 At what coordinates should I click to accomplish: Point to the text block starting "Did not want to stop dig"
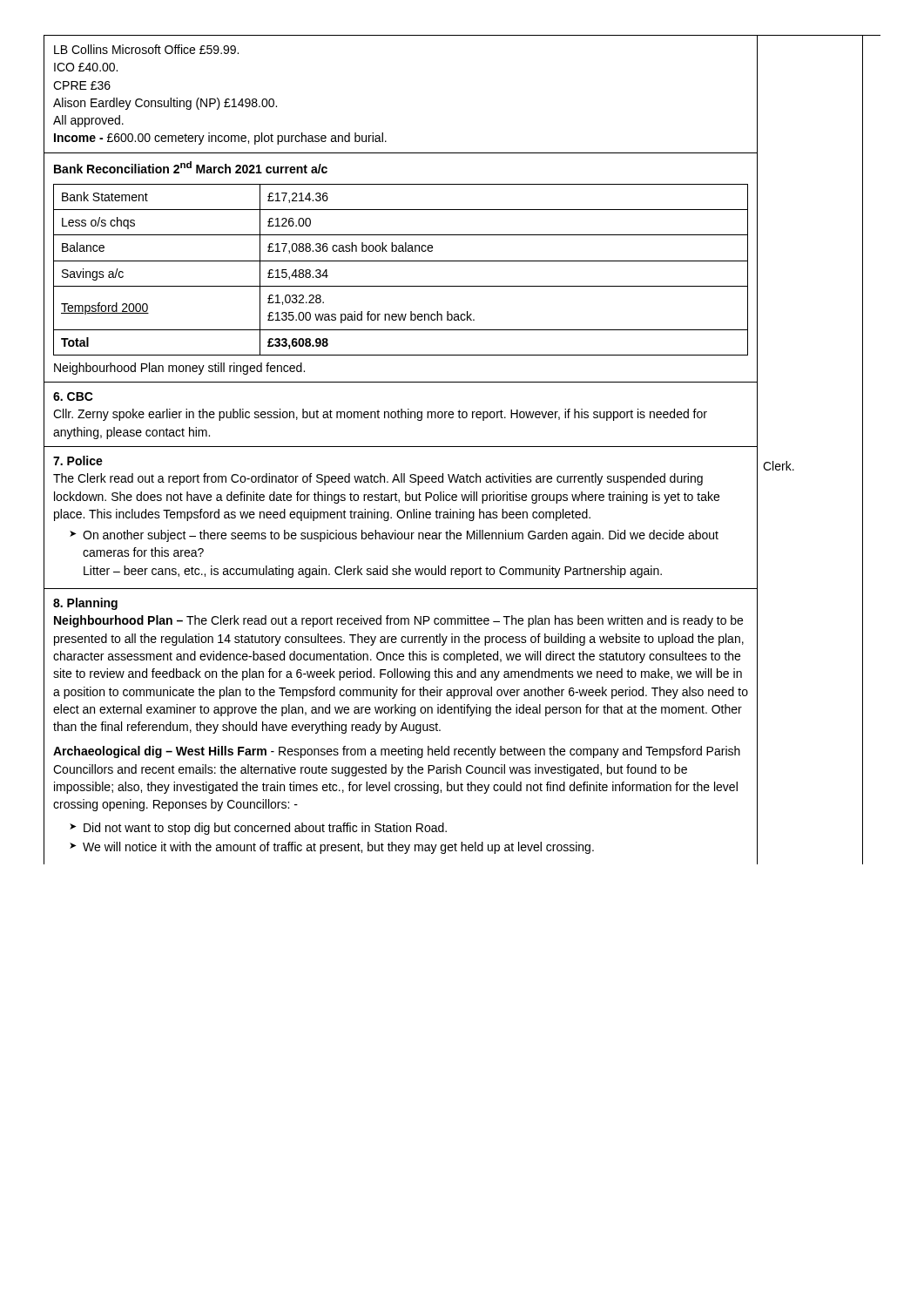click(x=265, y=827)
